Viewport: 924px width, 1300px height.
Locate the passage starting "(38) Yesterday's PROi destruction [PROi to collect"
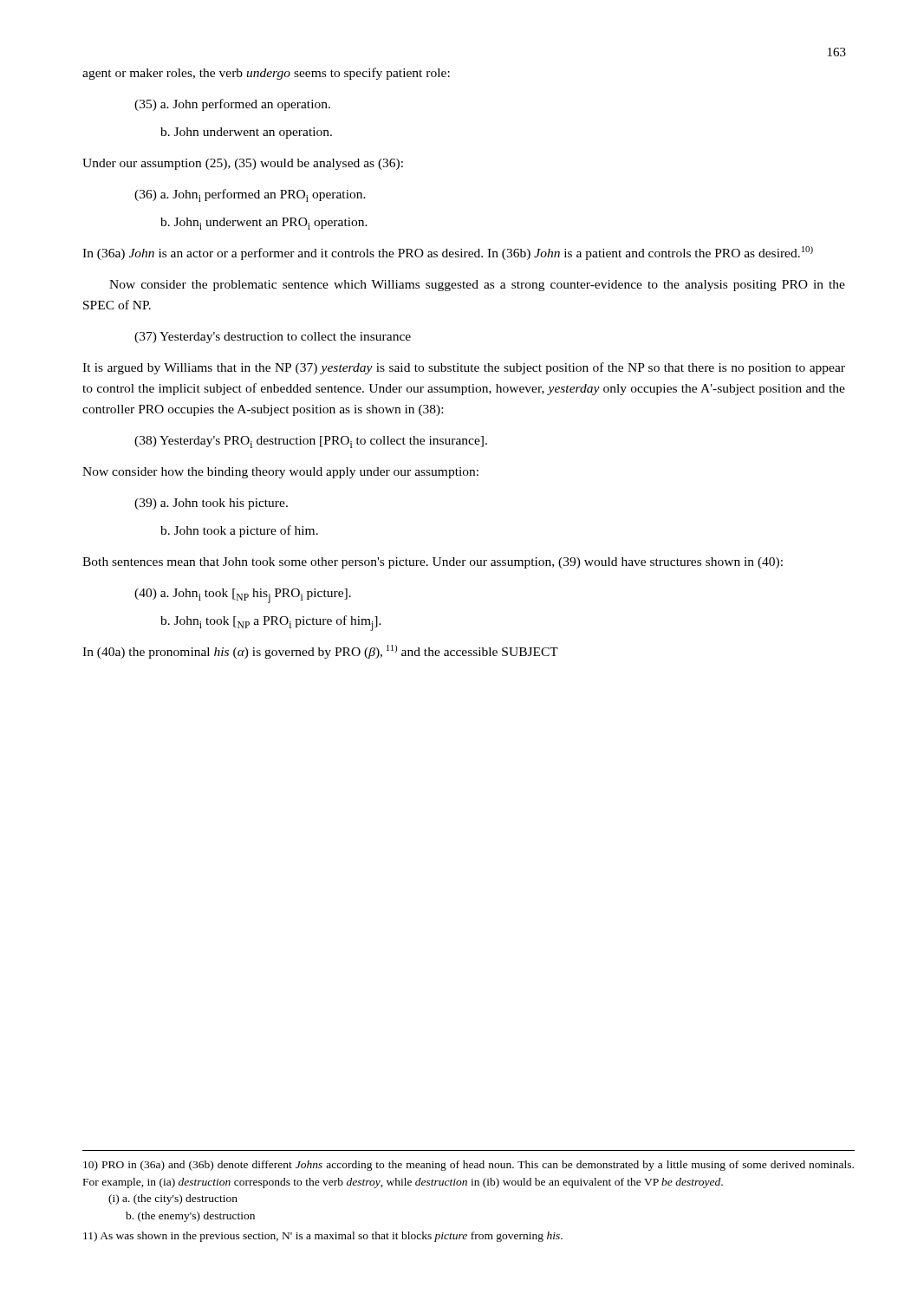(x=311, y=442)
